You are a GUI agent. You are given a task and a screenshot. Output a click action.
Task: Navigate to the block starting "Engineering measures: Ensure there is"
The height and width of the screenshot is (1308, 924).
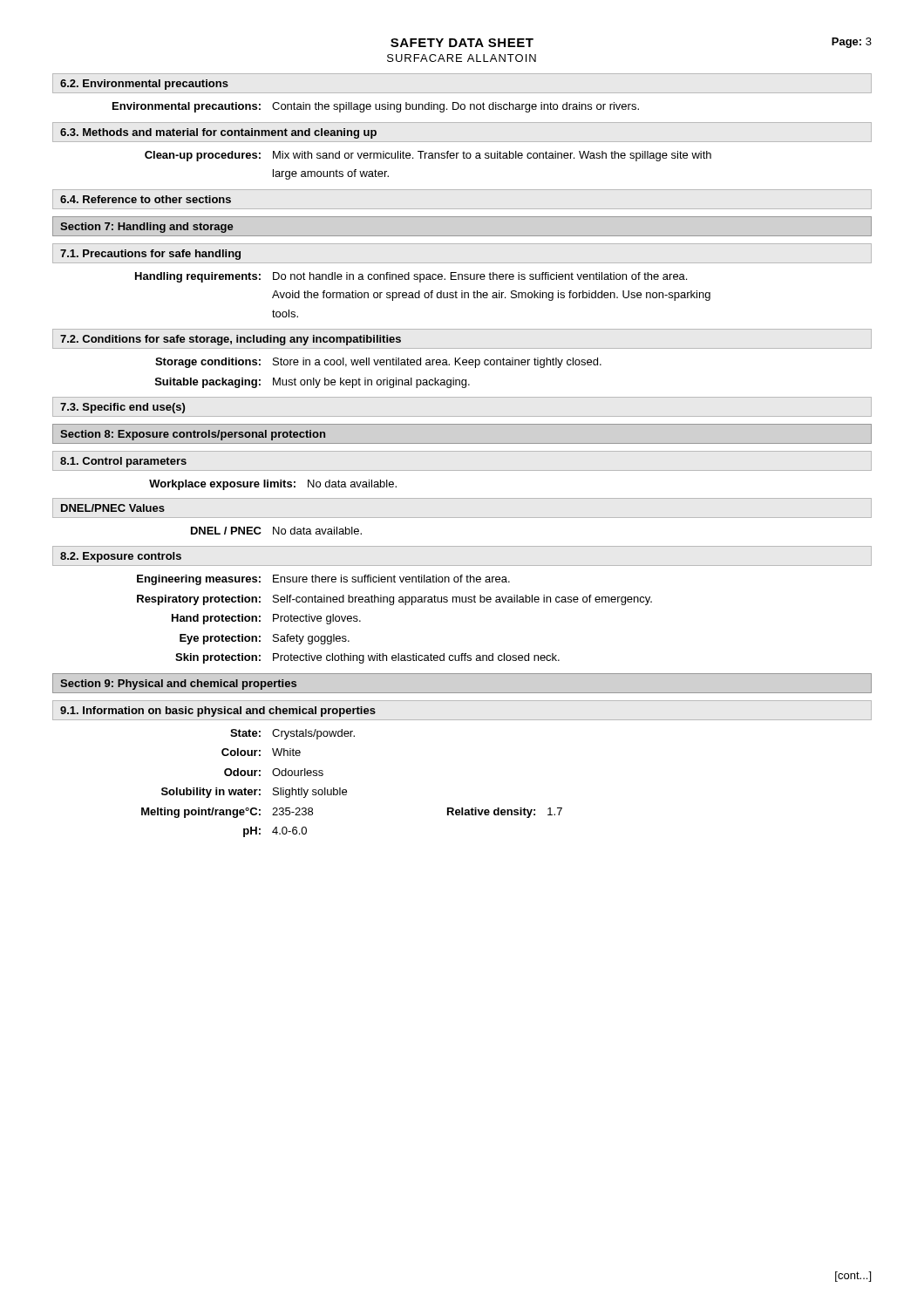pyautogui.click(x=462, y=579)
